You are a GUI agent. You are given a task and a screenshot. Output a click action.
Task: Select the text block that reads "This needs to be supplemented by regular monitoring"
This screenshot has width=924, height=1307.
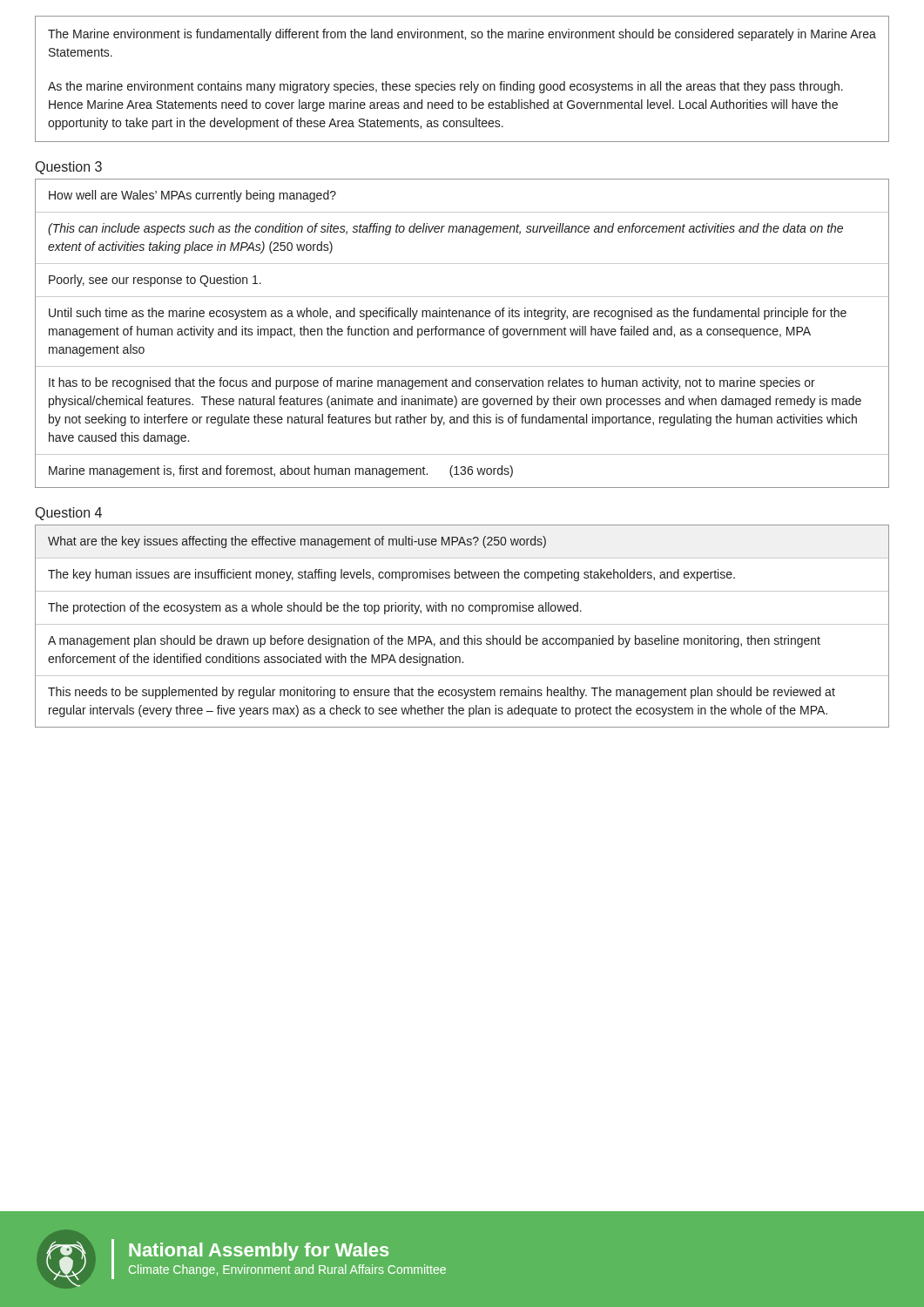(462, 701)
